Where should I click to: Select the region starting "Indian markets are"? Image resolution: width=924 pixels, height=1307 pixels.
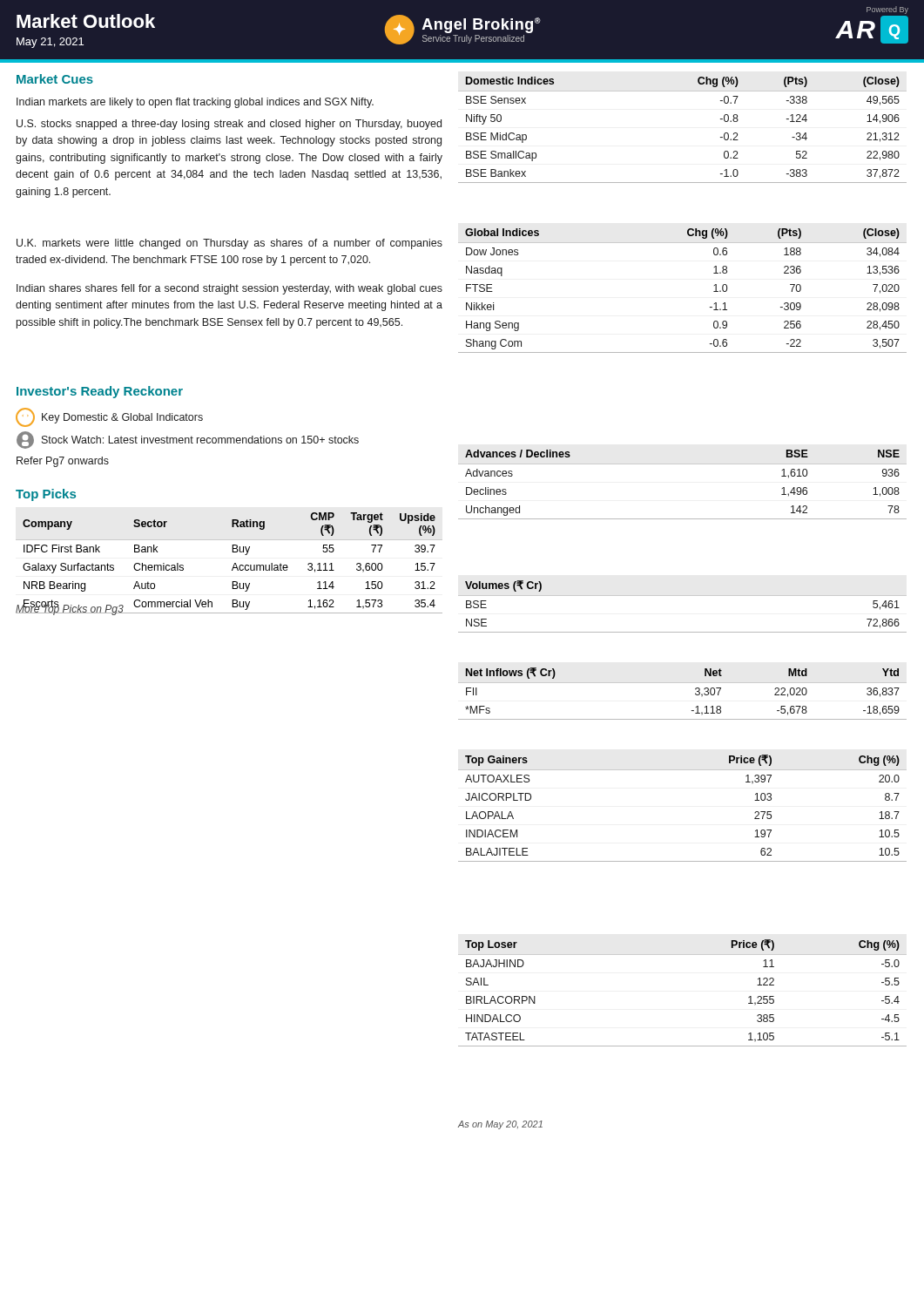(x=195, y=102)
